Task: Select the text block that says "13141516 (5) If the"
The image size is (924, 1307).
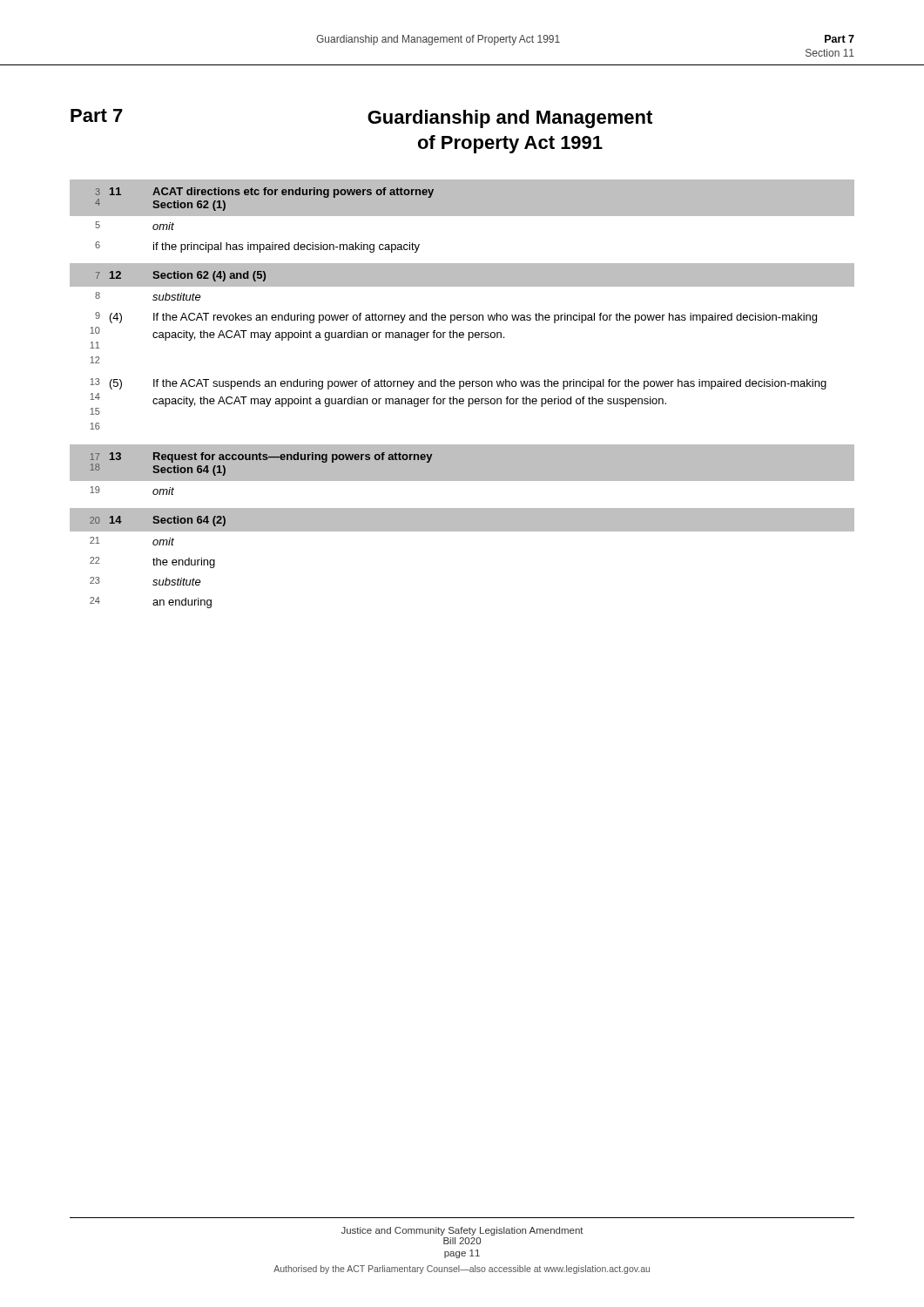Action: [462, 405]
